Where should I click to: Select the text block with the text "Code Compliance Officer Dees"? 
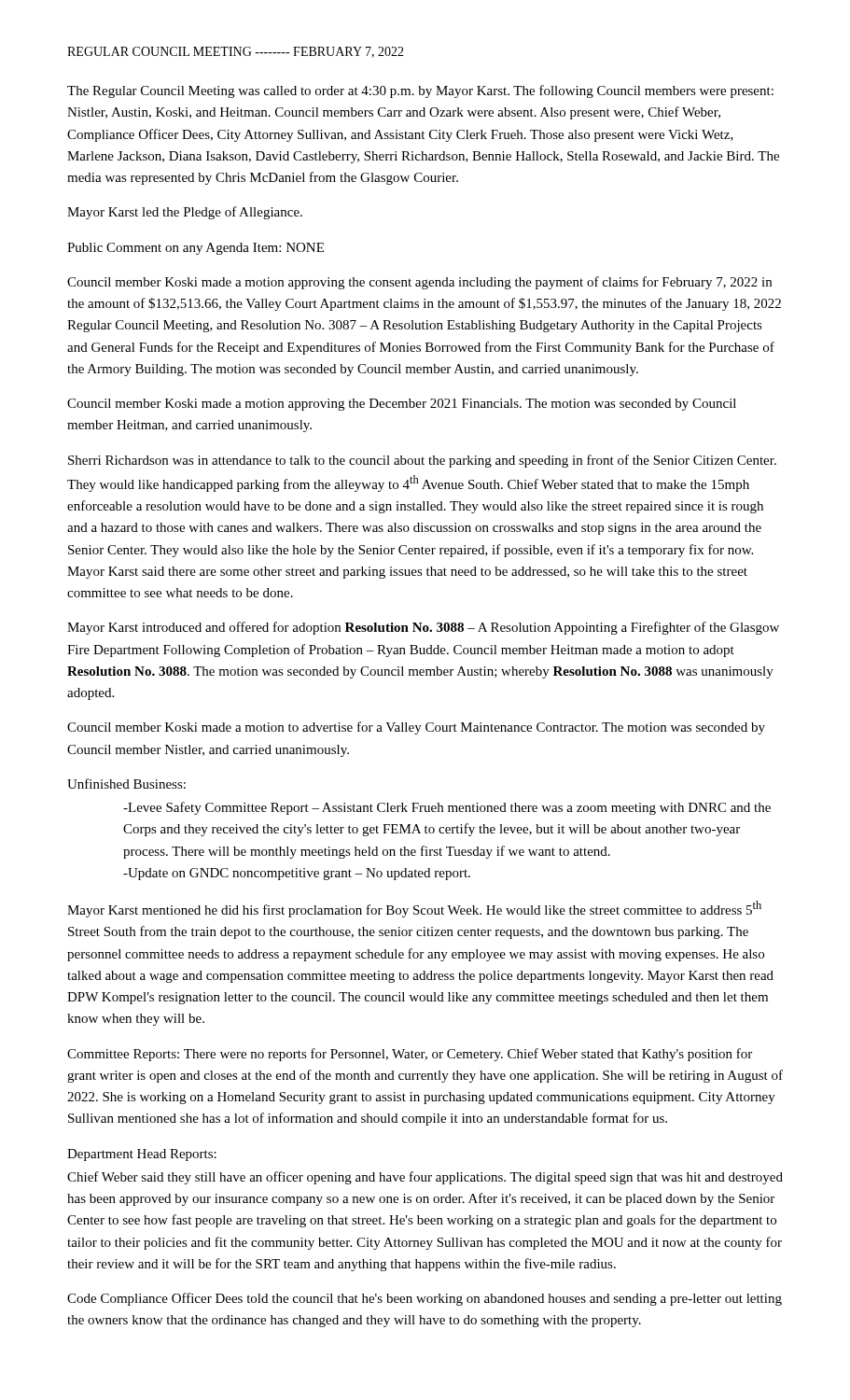coord(424,1309)
